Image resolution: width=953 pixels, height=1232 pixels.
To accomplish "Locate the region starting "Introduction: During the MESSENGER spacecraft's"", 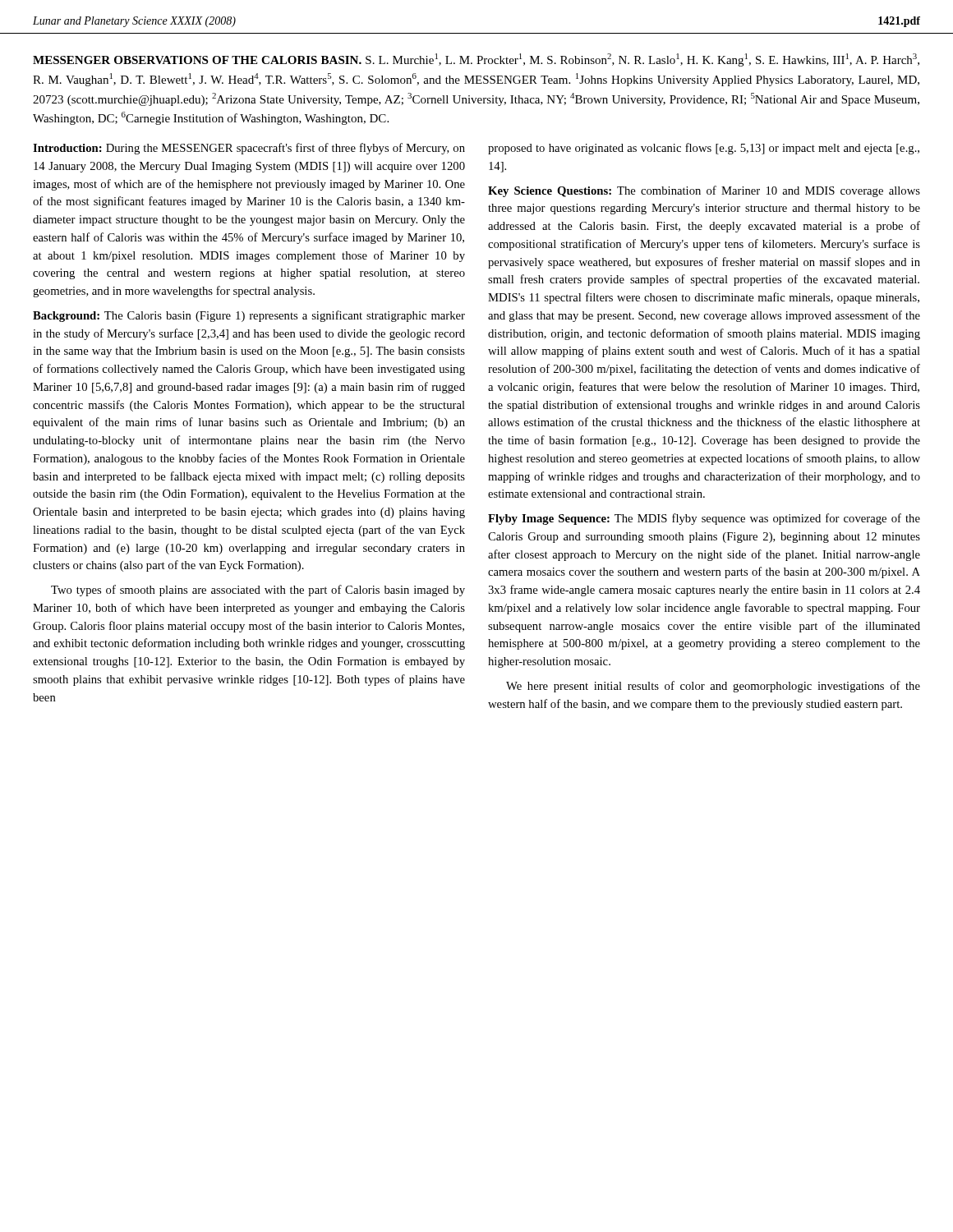I will click(249, 220).
